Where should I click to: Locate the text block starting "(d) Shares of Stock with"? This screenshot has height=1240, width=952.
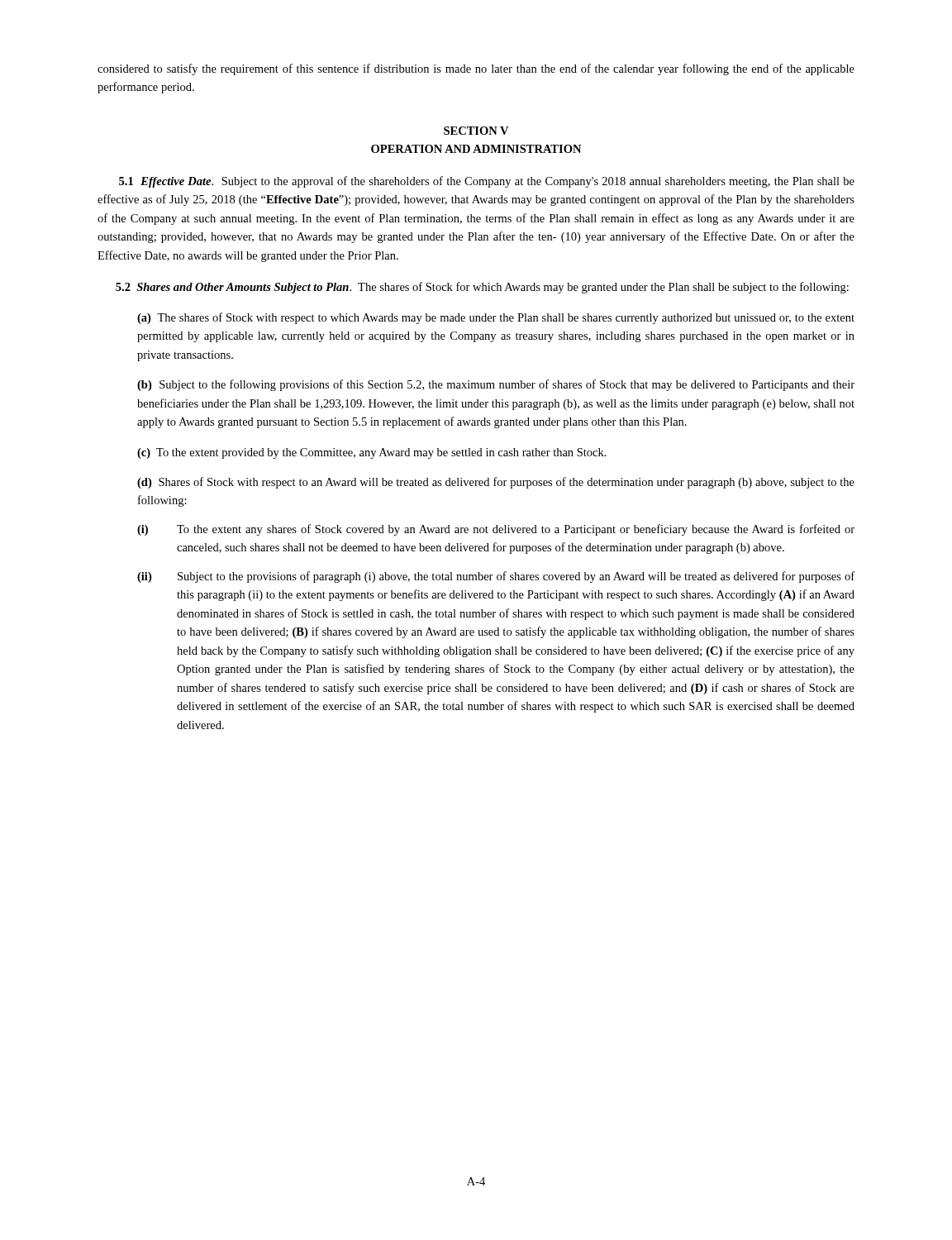(496, 491)
